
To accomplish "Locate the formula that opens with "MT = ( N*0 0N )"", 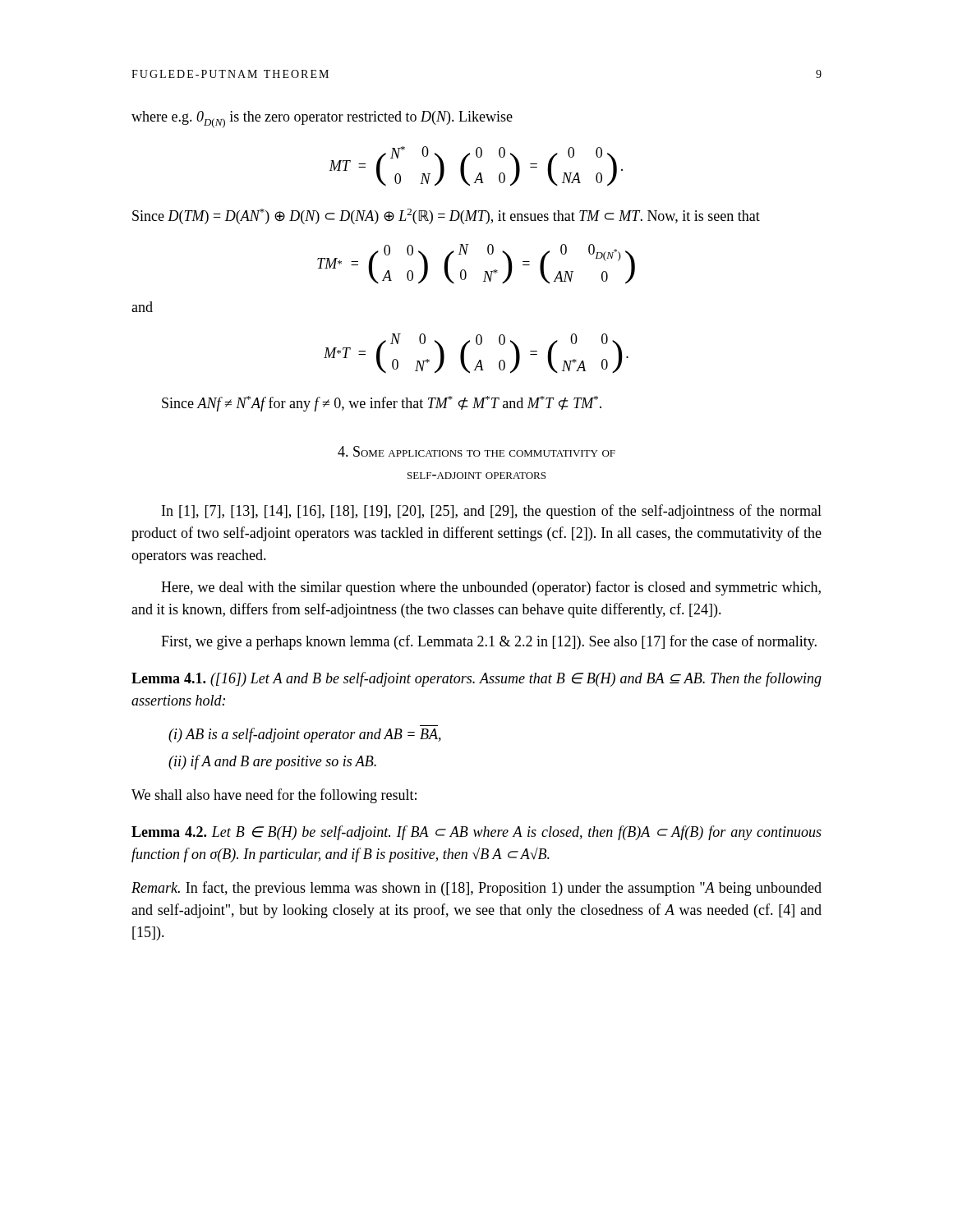I will coord(476,166).
